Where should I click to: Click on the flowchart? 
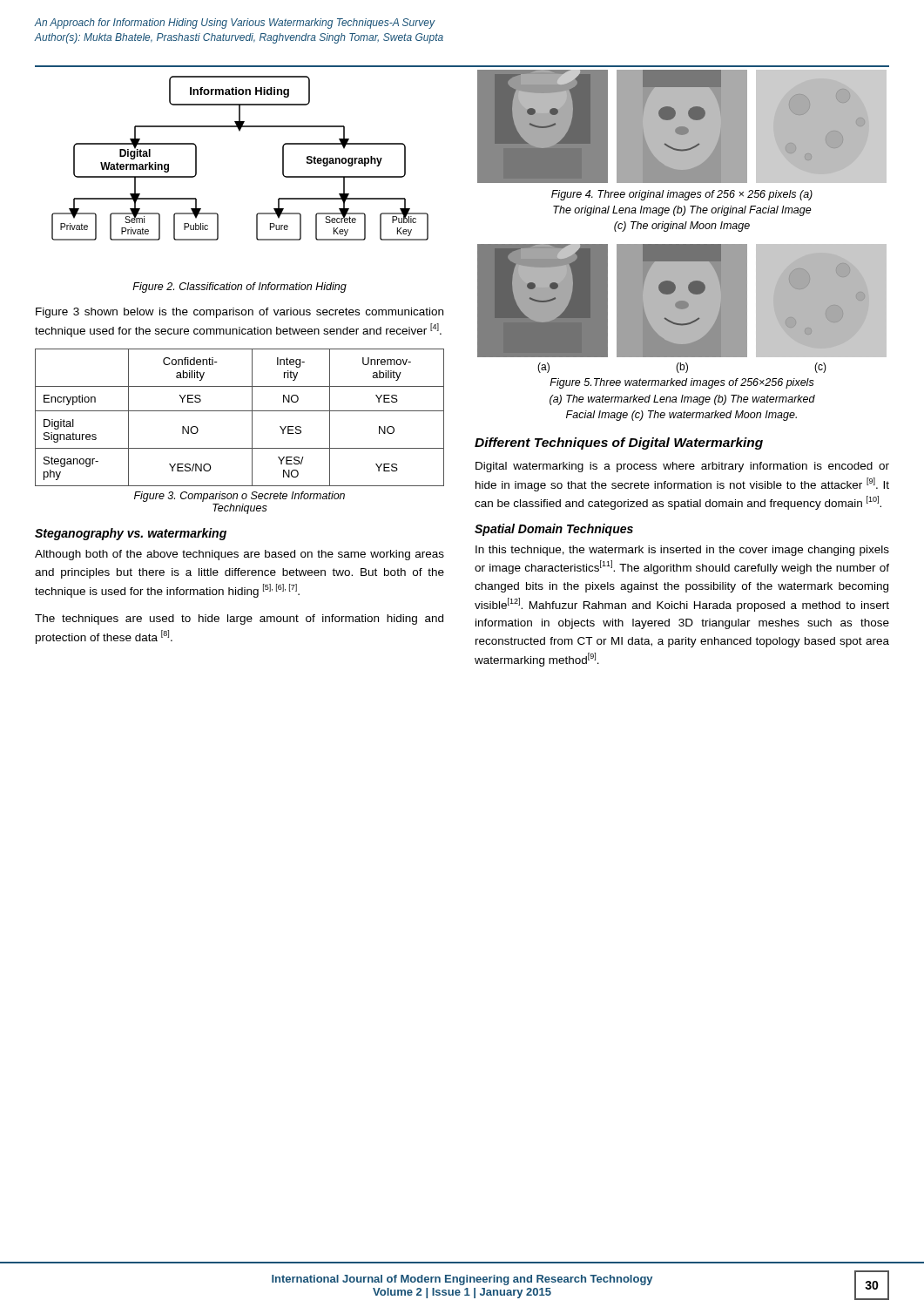(240, 174)
